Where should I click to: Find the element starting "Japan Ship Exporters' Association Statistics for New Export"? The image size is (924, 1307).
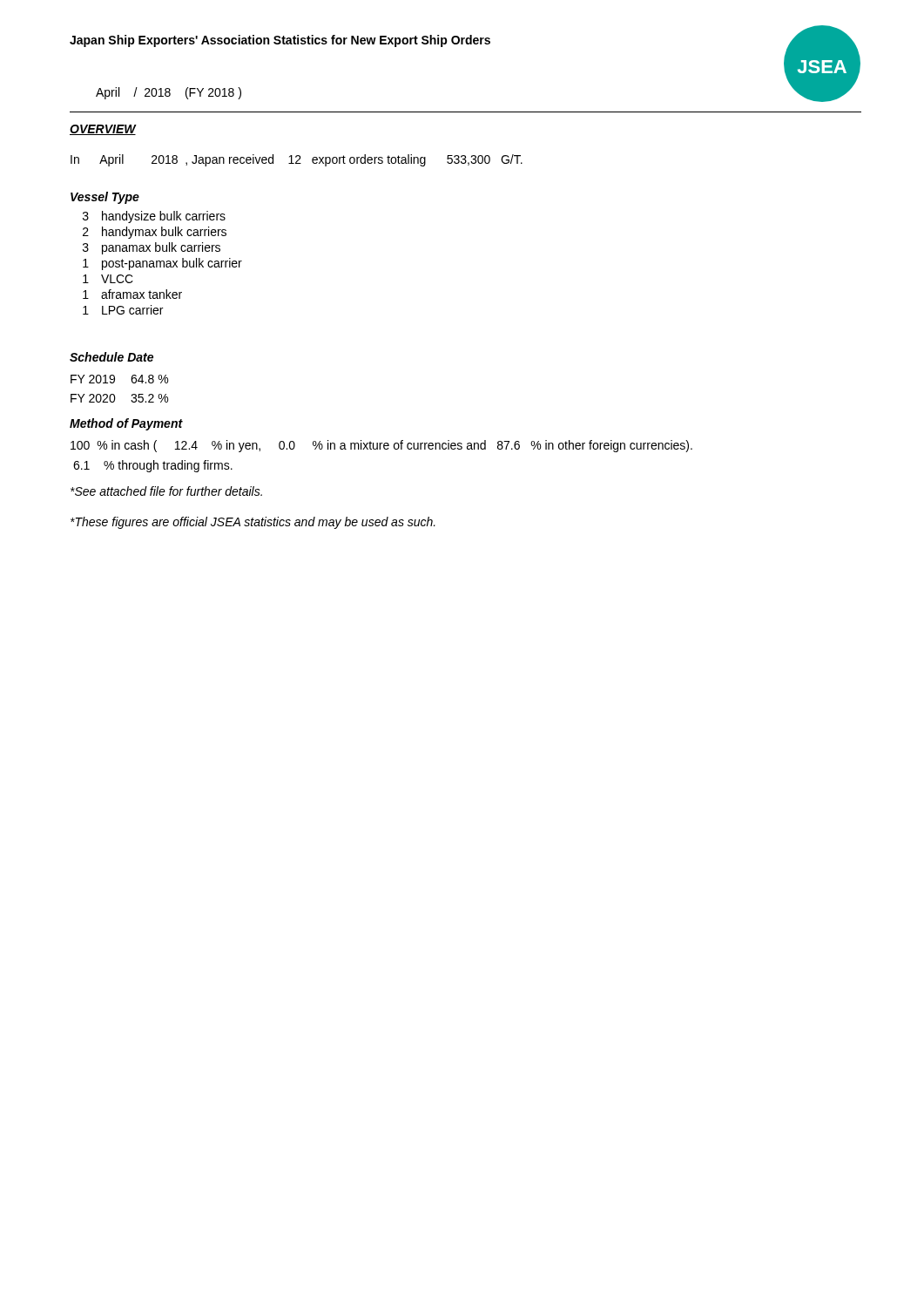click(280, 40)
